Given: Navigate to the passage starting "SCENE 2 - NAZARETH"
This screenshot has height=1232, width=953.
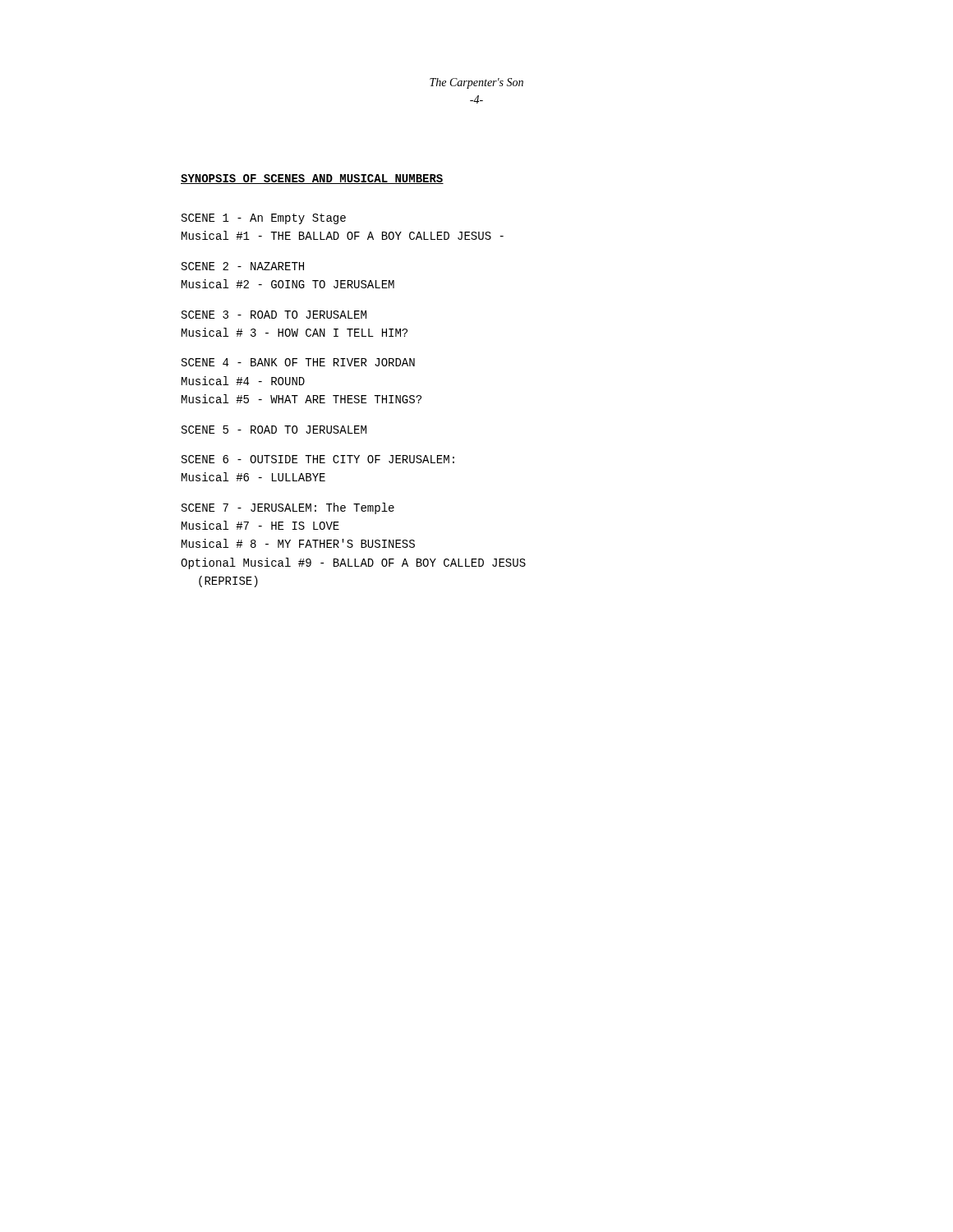Looking at the screenshot, I should coord(288,276).
